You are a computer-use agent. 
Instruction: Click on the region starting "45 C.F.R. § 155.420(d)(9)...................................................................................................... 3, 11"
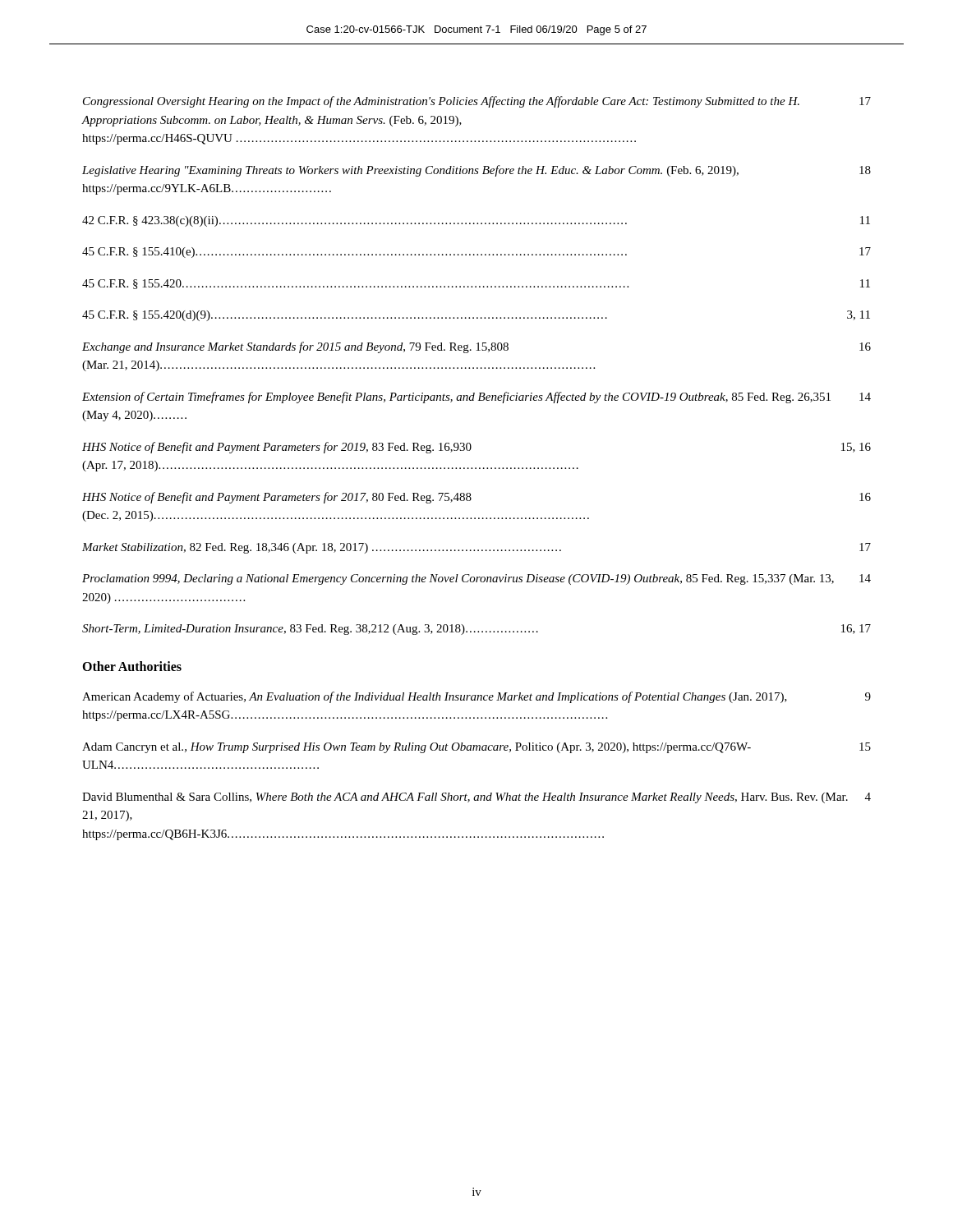(476, 315)
